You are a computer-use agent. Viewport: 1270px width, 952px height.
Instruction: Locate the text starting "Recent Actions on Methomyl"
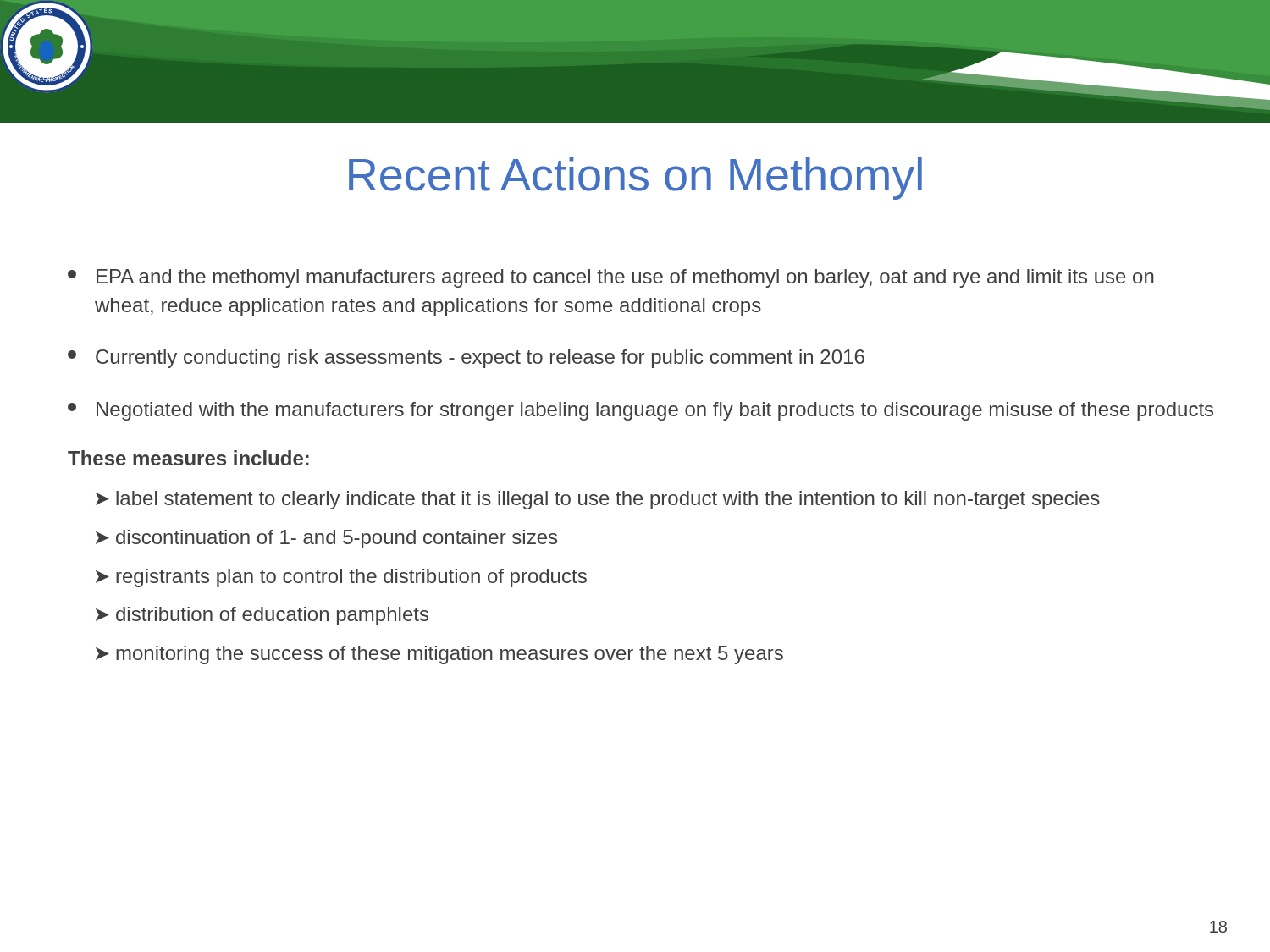pyautogui.click(x=635, y=174)
